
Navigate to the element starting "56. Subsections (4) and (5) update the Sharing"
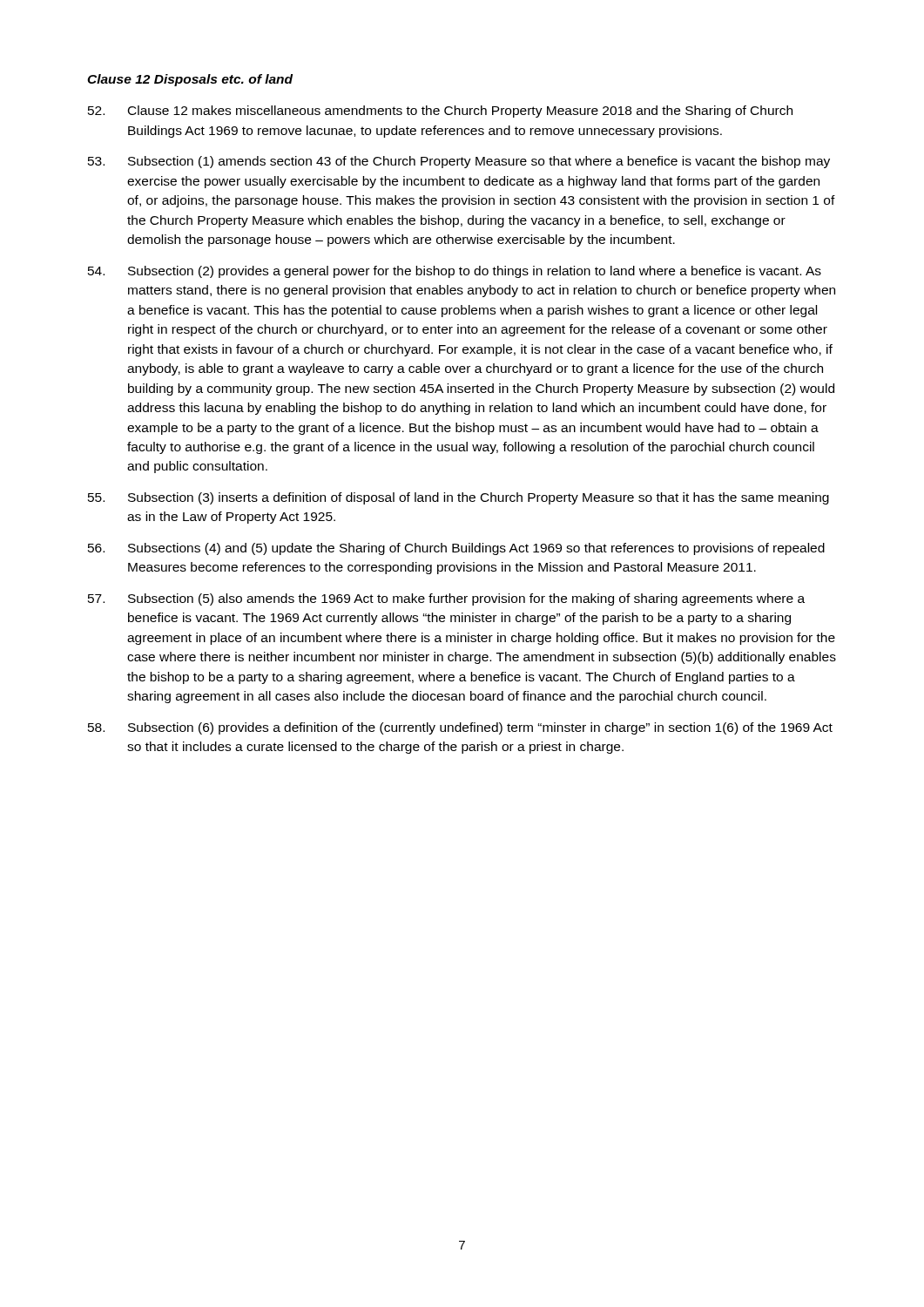(x=462, y=558)
